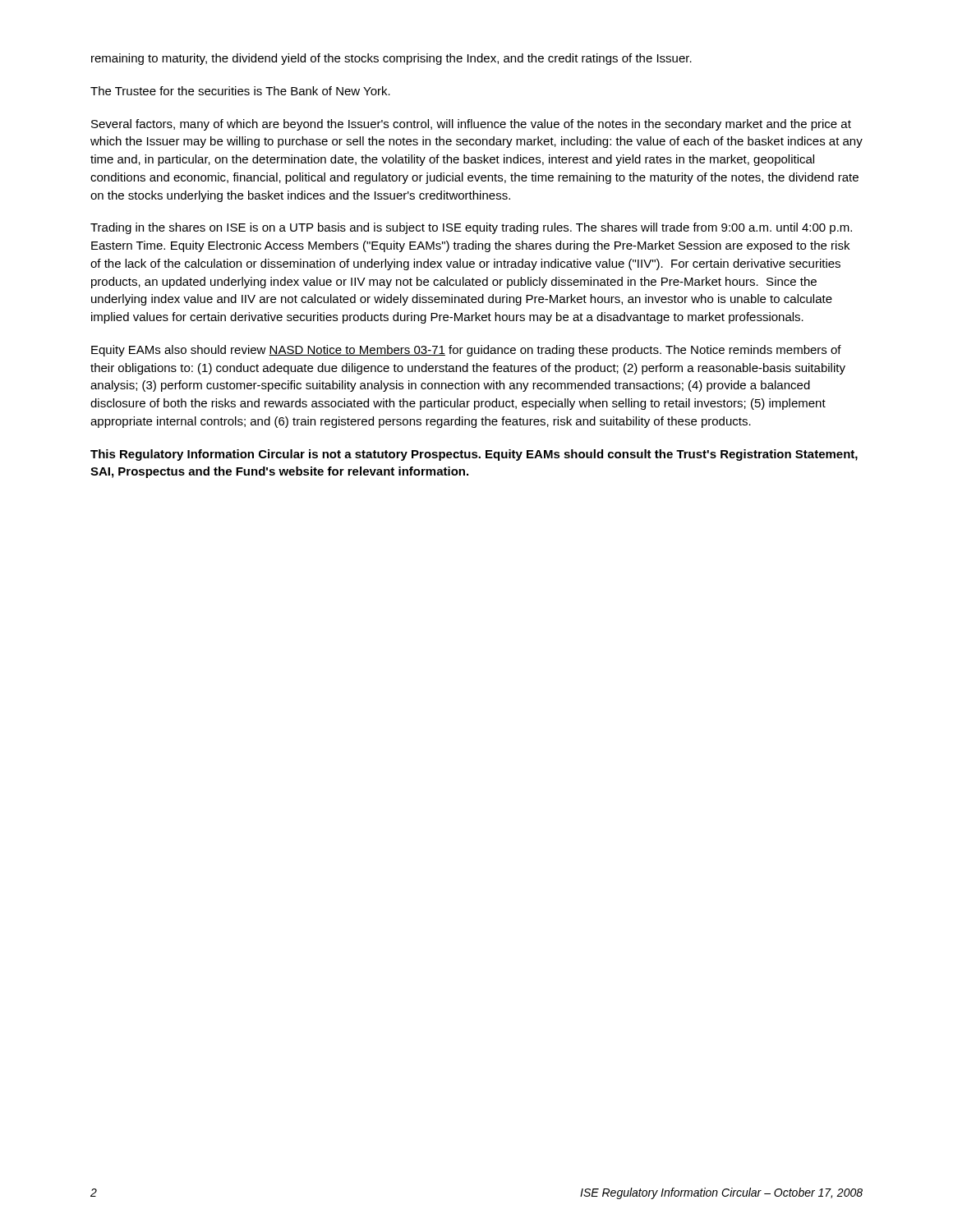Click the passage that begins "The Trustee for the securities is"
The image size is (953, 1232).
click(x=241, y=91)
